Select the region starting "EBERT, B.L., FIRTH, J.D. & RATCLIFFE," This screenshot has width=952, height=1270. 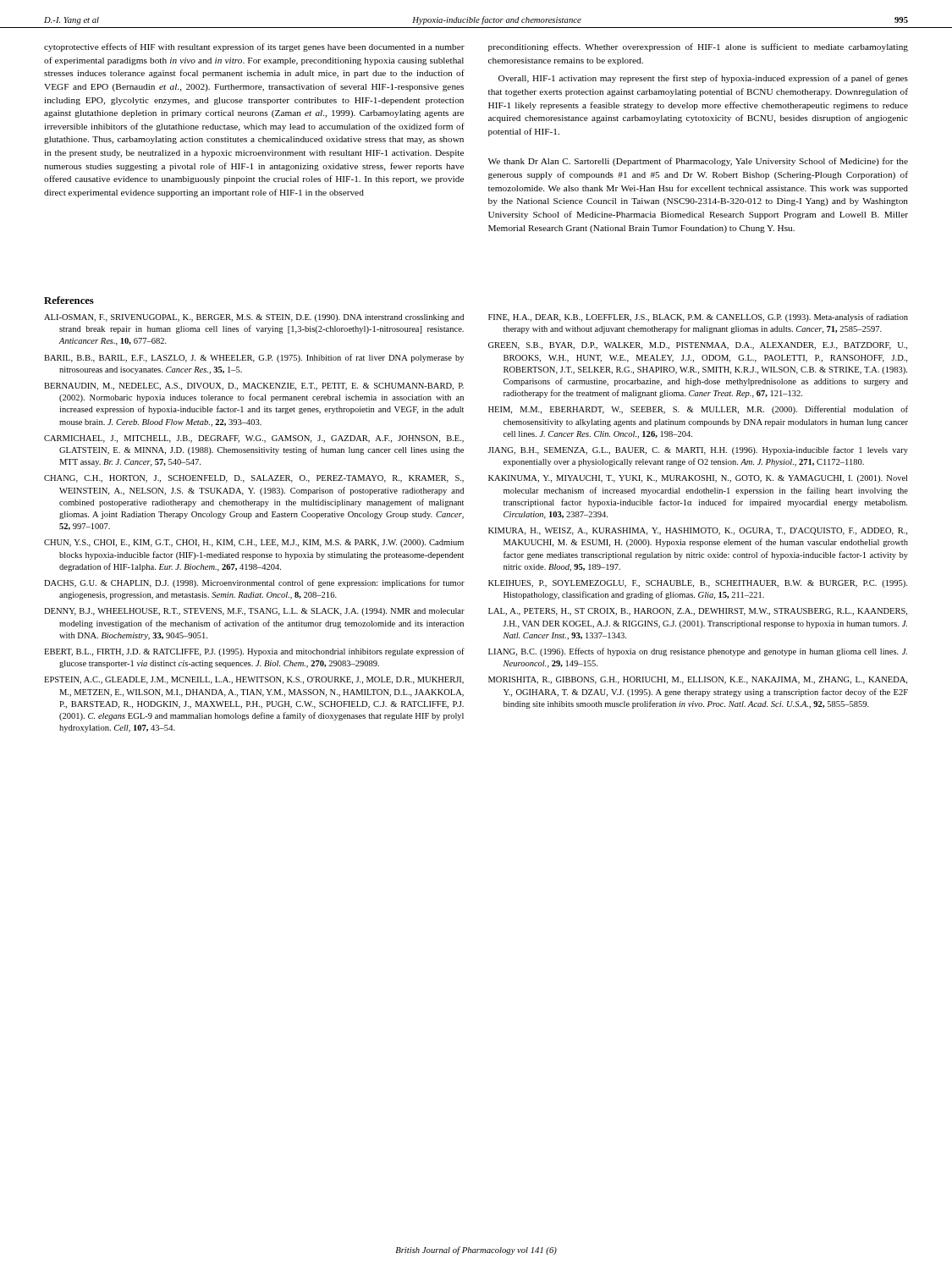(x=254, y=658)
